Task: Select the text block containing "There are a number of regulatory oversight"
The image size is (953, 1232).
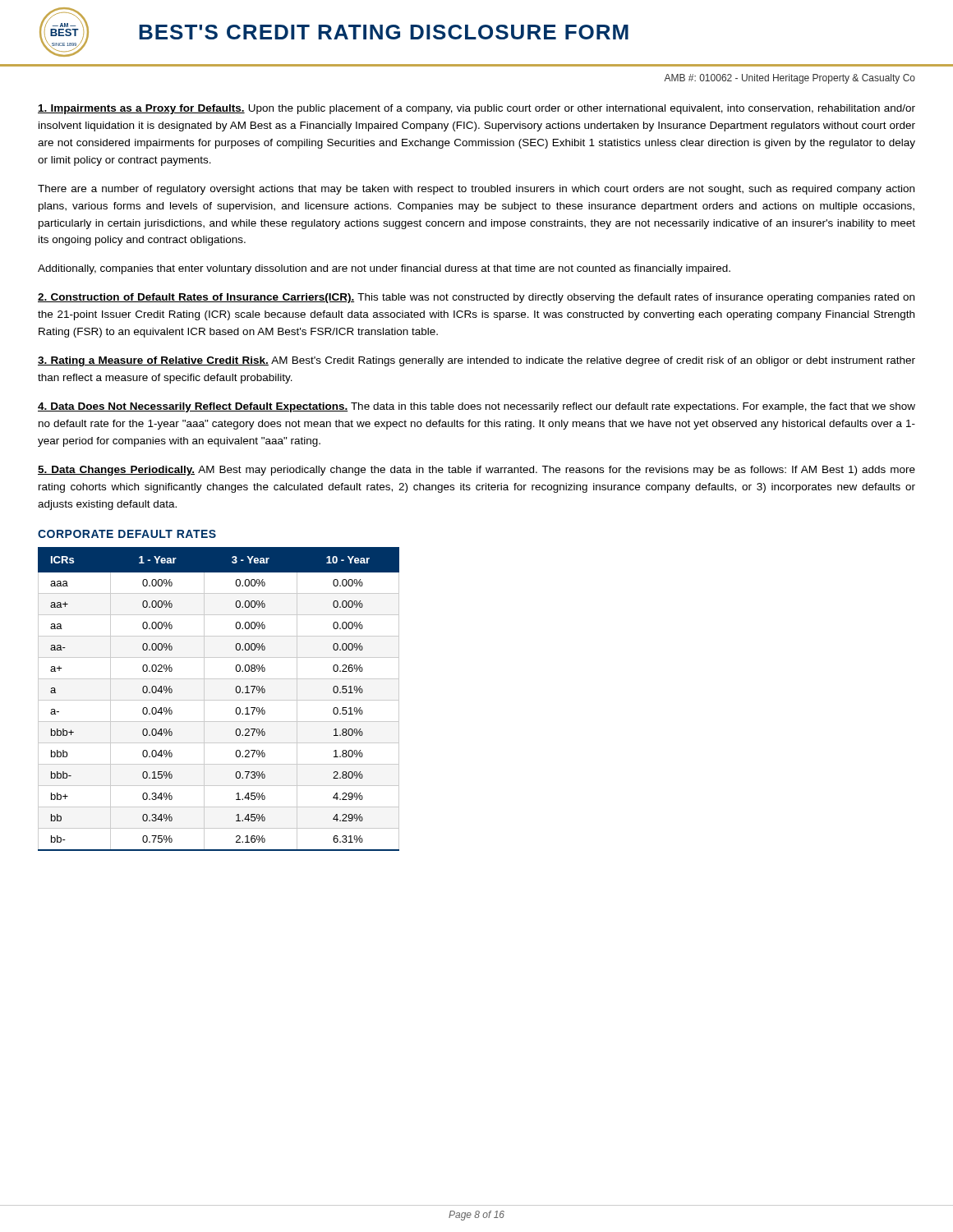Action: click(476, 214)
